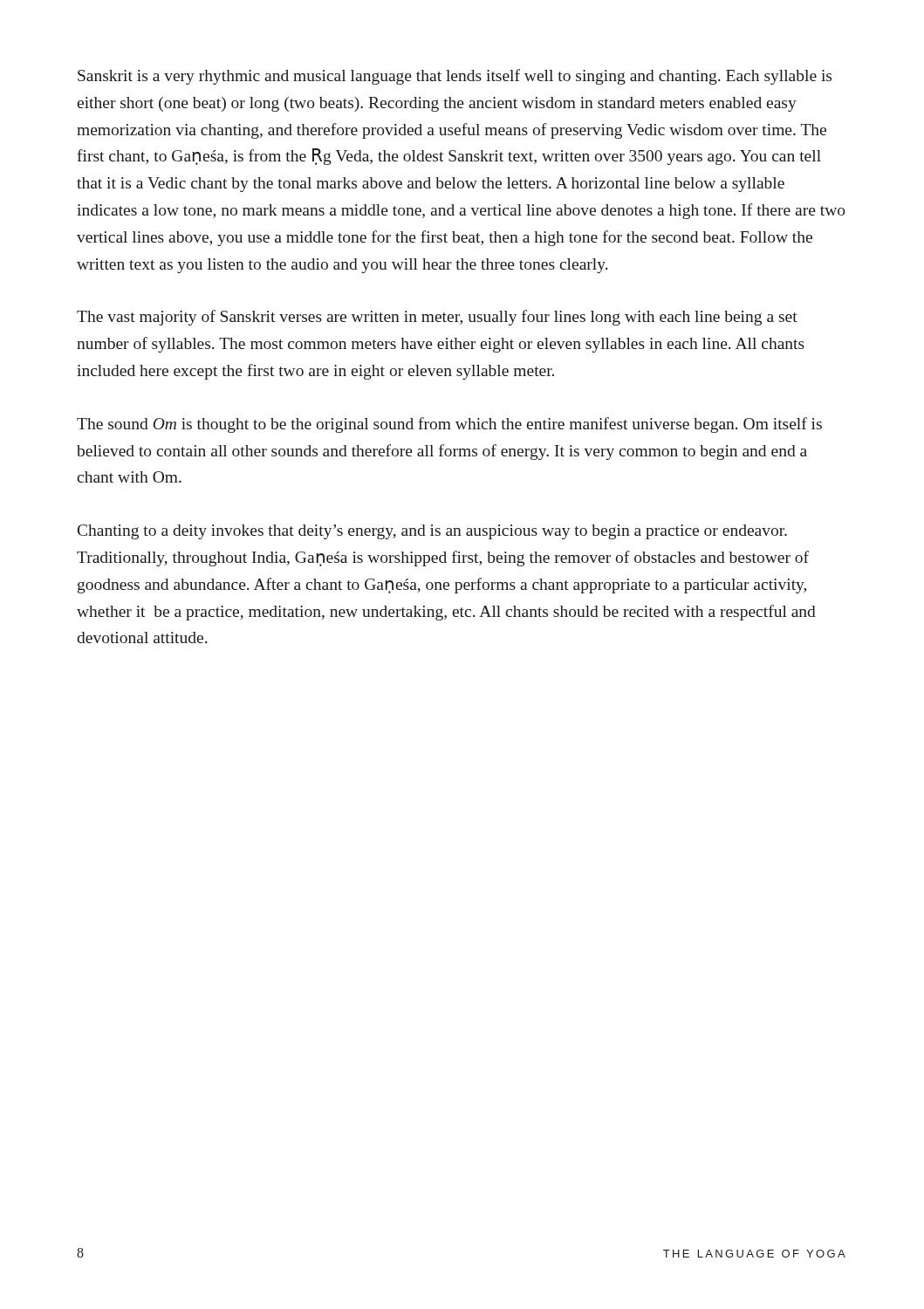924x1309 pixels.
Task: Locate the element starting "Chanting to a"
Action: (x=446, y=584)
